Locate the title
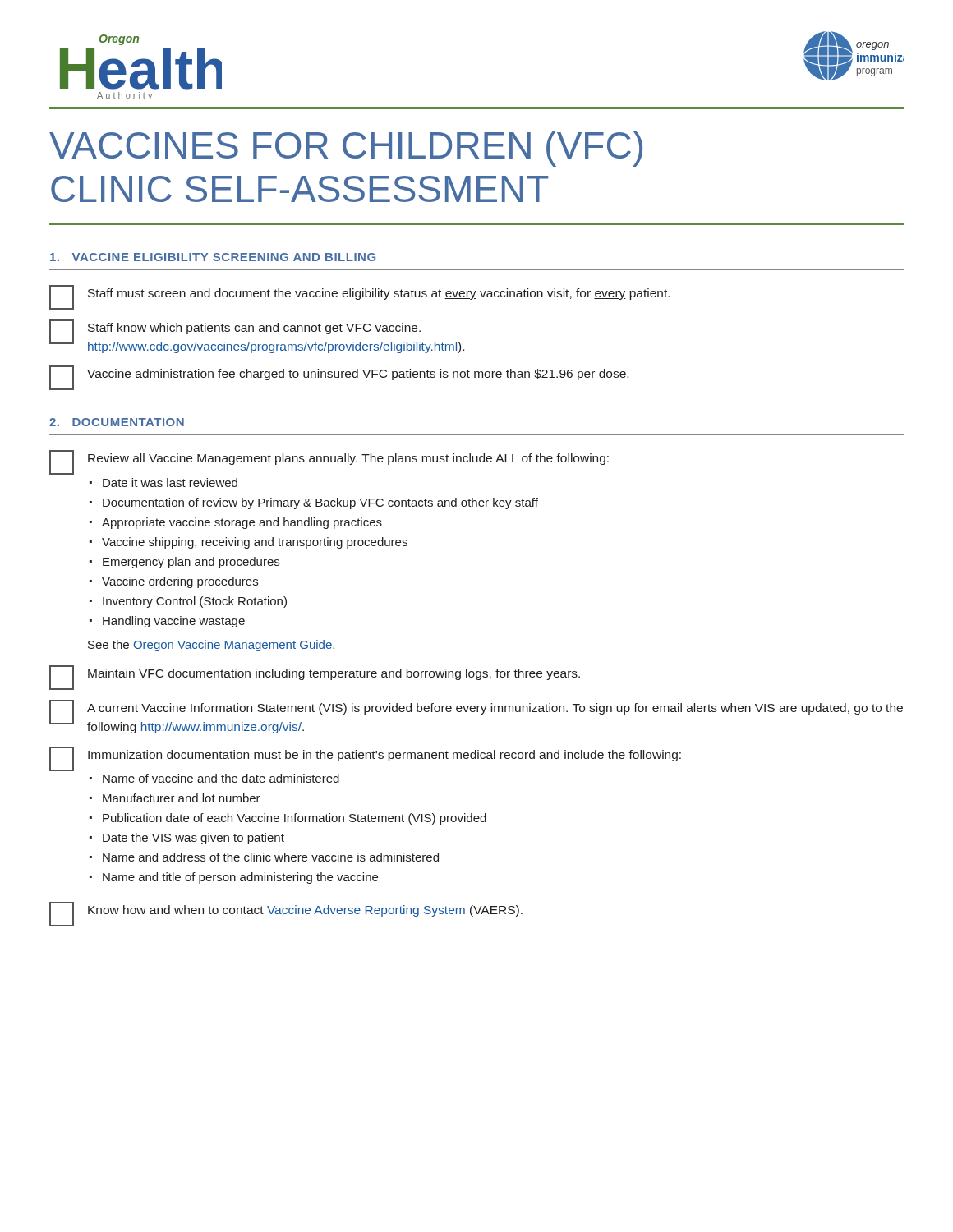953x1232 pixels. (x=476, y=167)
